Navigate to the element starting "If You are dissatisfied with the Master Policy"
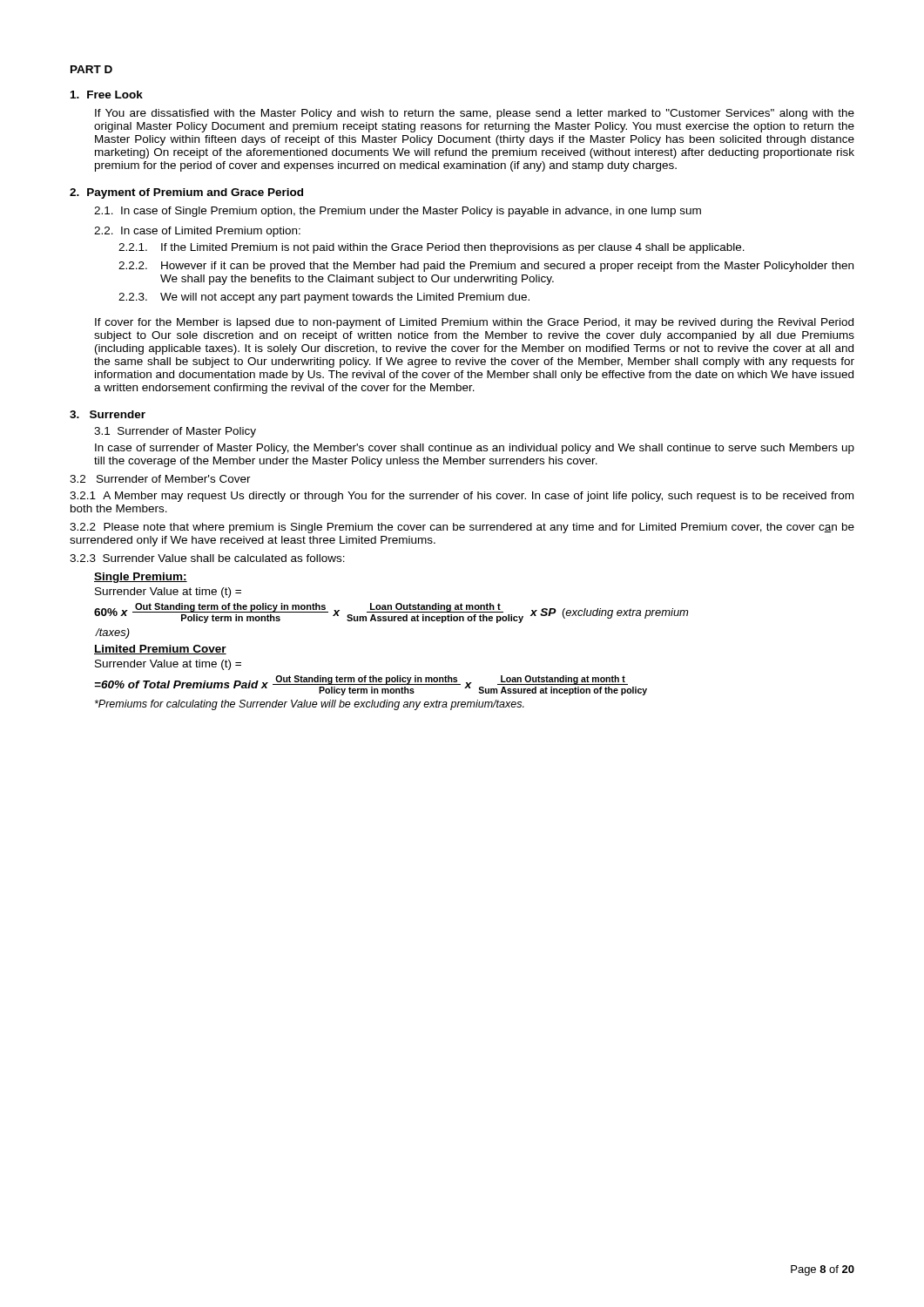The width and height of the screenshot is (924, 1307). [474, 139]
